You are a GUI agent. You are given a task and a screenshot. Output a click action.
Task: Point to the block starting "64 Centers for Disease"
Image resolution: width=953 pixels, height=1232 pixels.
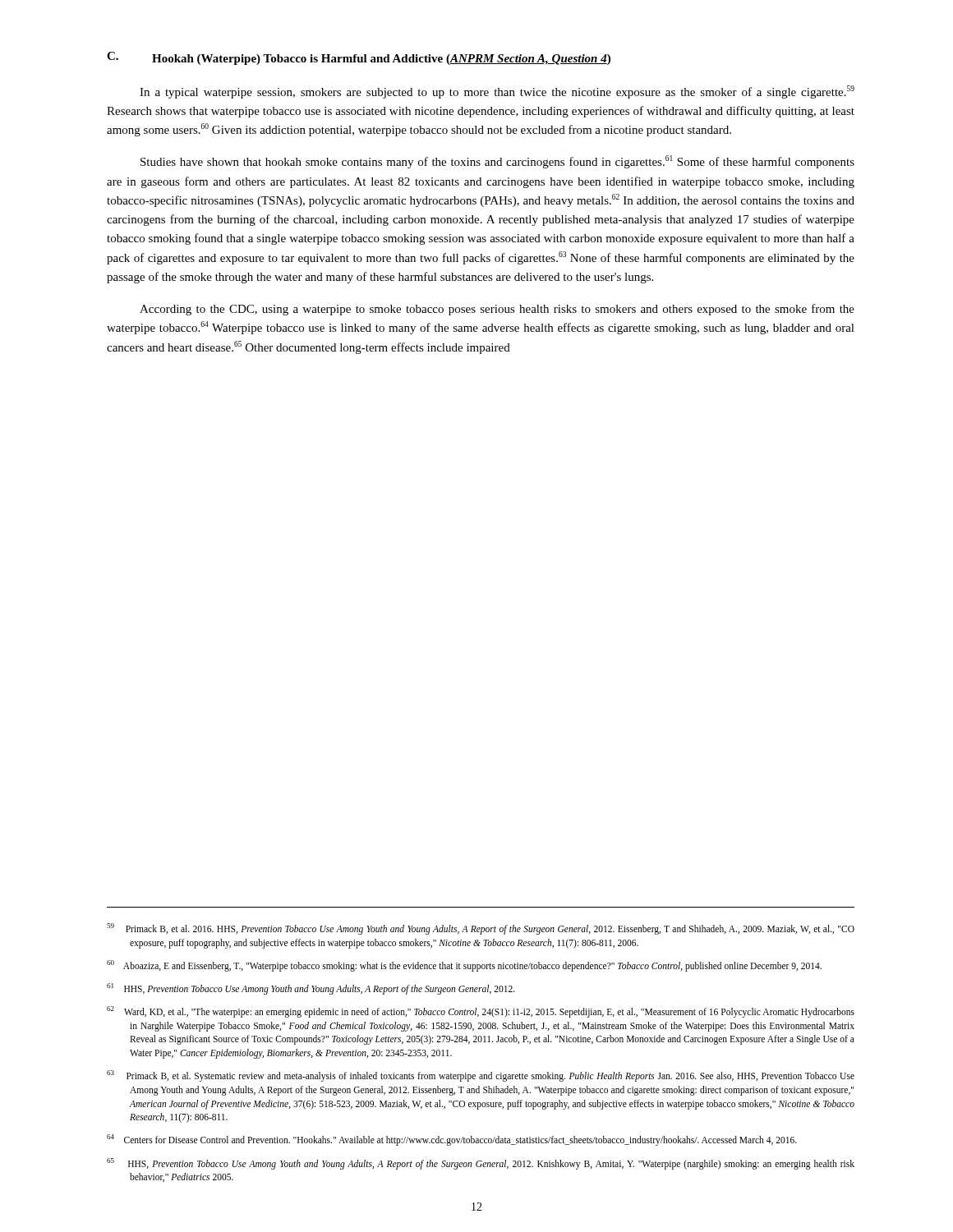(452, 1140)
